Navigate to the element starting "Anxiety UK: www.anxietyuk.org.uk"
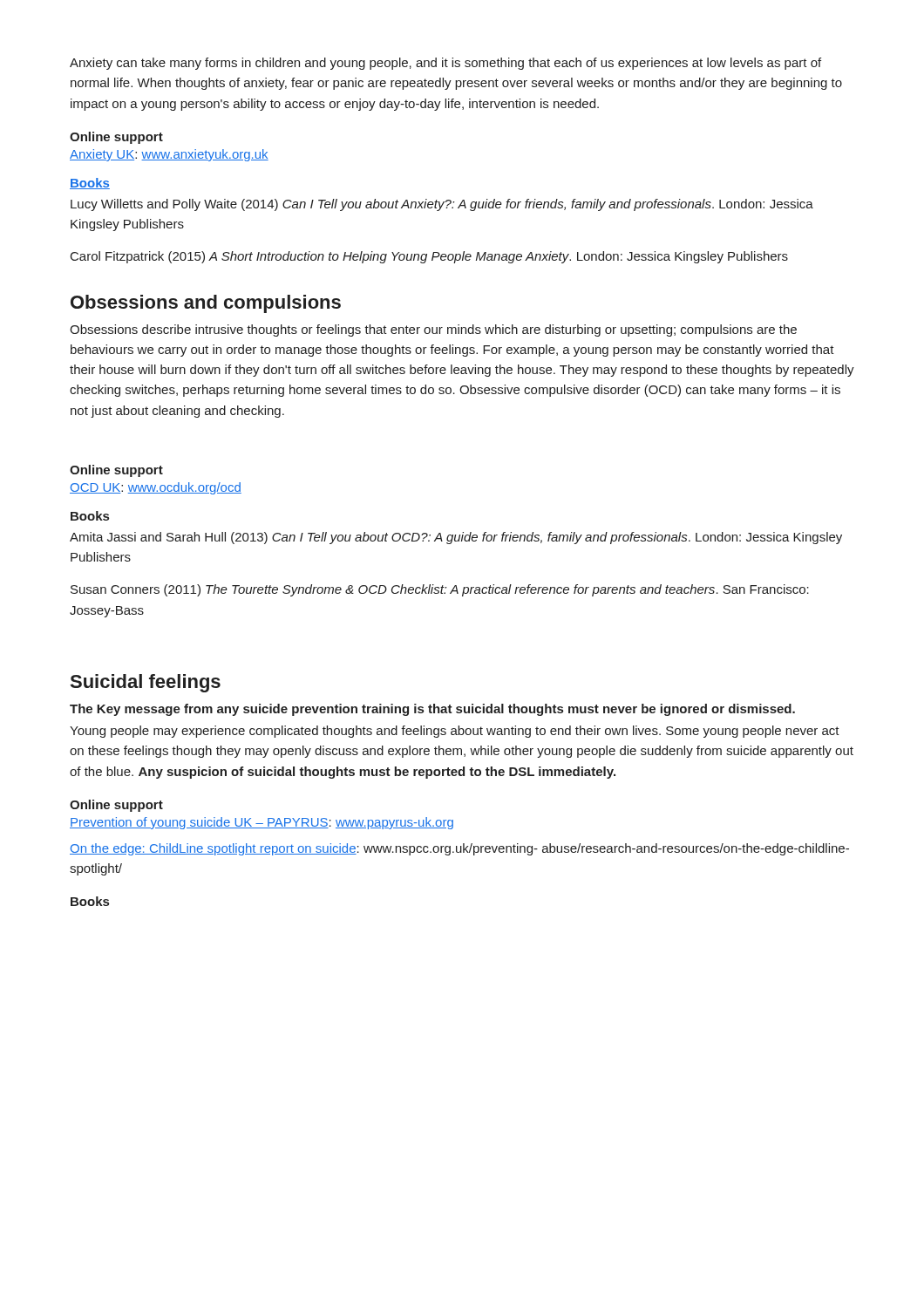This screenshot has height=1308, width=924. click(x=169, y=154)
